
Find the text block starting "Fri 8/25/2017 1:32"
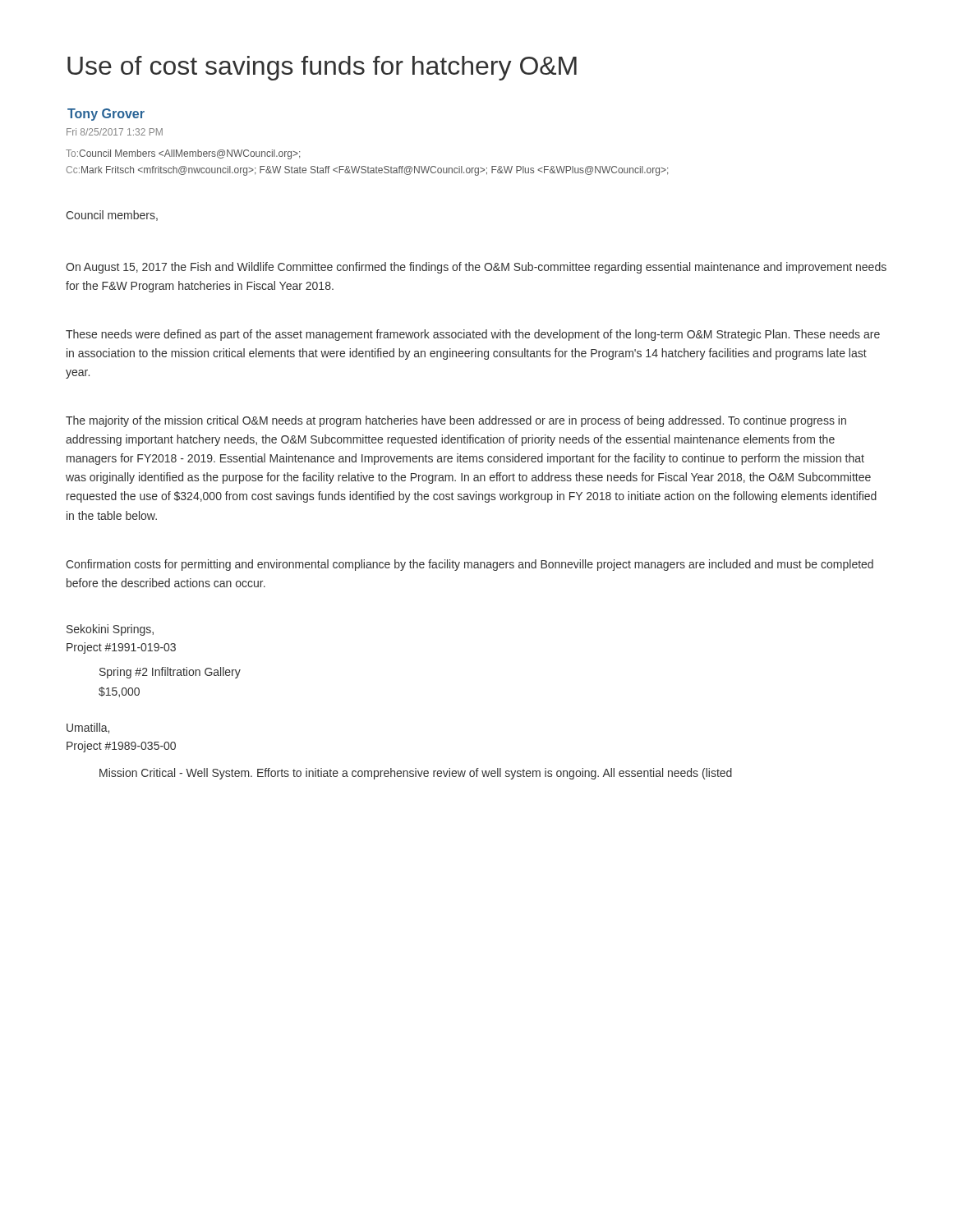(115, 132)
